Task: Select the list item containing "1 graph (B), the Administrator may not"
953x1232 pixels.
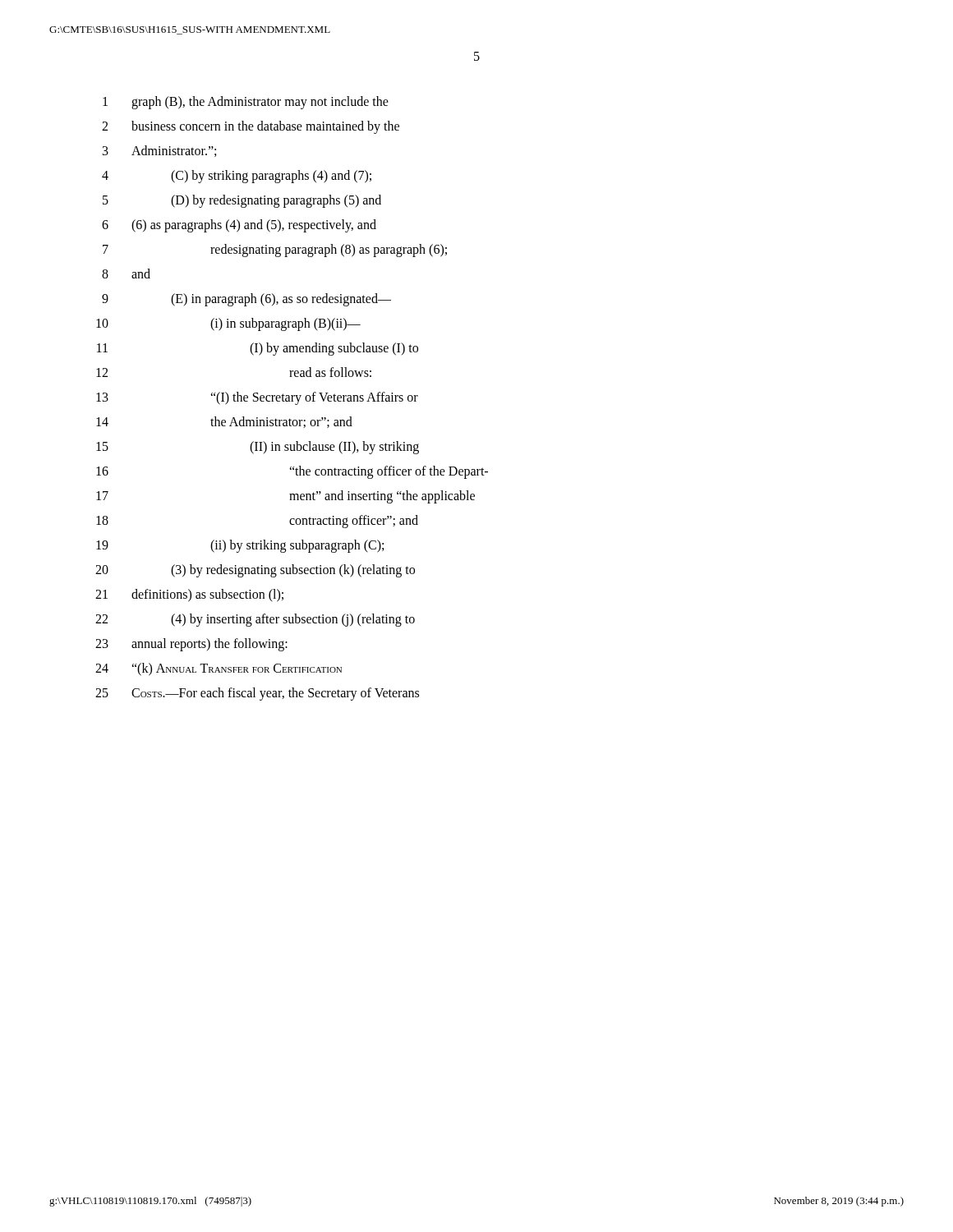Action: point(246,103)
